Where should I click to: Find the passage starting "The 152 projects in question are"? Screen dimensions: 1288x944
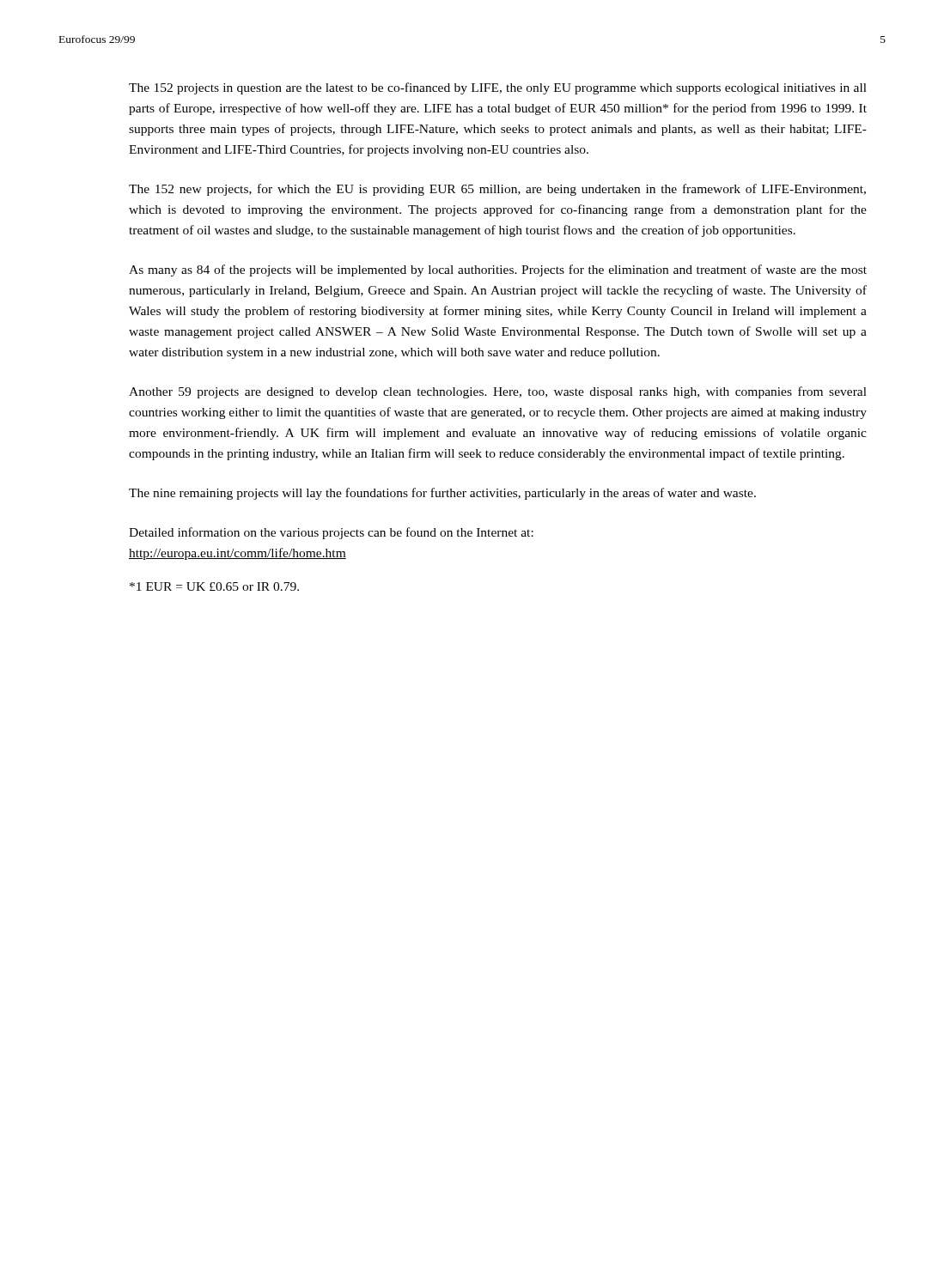pyautogui.click(x=498, y=118)
